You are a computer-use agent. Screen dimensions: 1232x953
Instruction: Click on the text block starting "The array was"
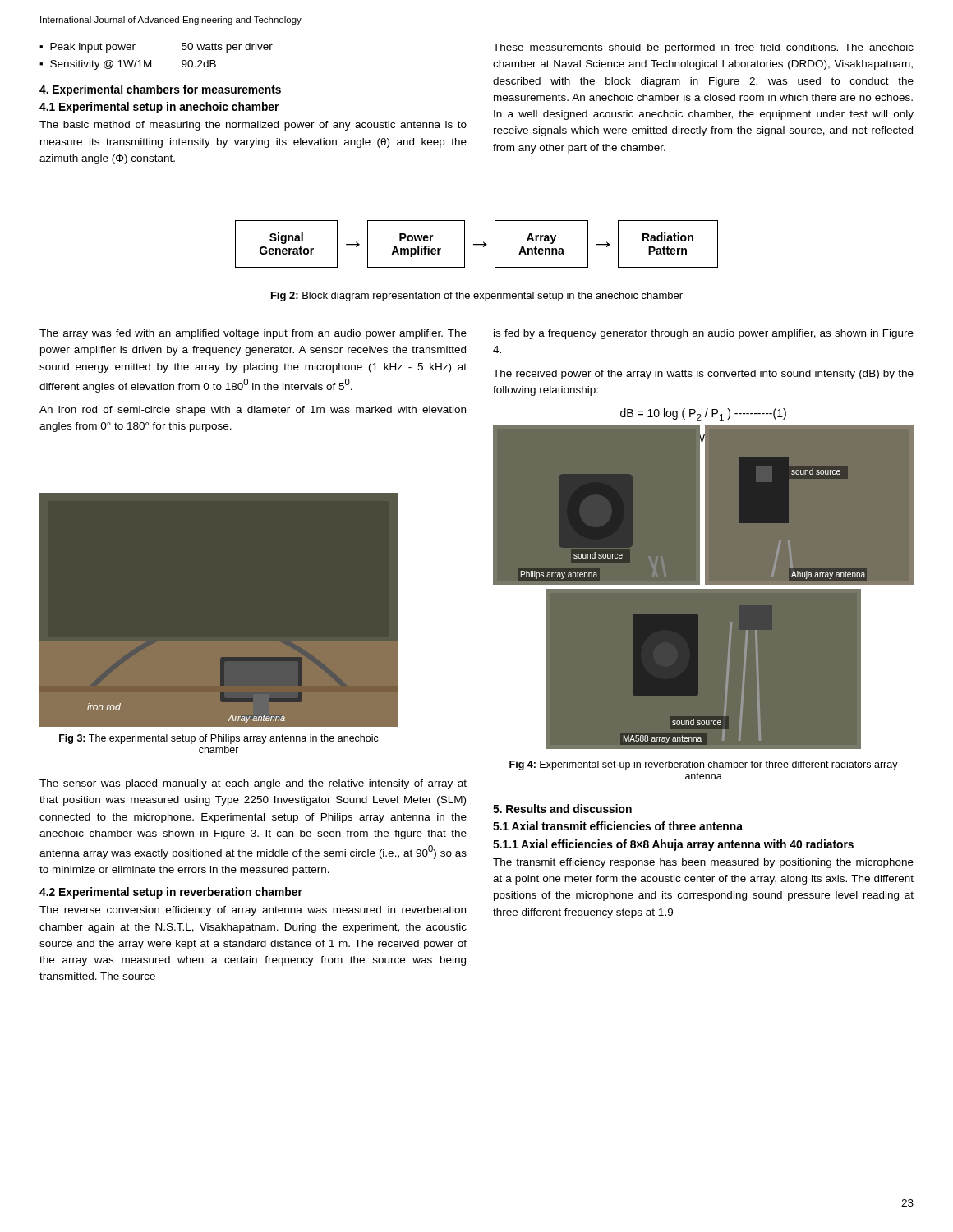[x=253, y=359]
